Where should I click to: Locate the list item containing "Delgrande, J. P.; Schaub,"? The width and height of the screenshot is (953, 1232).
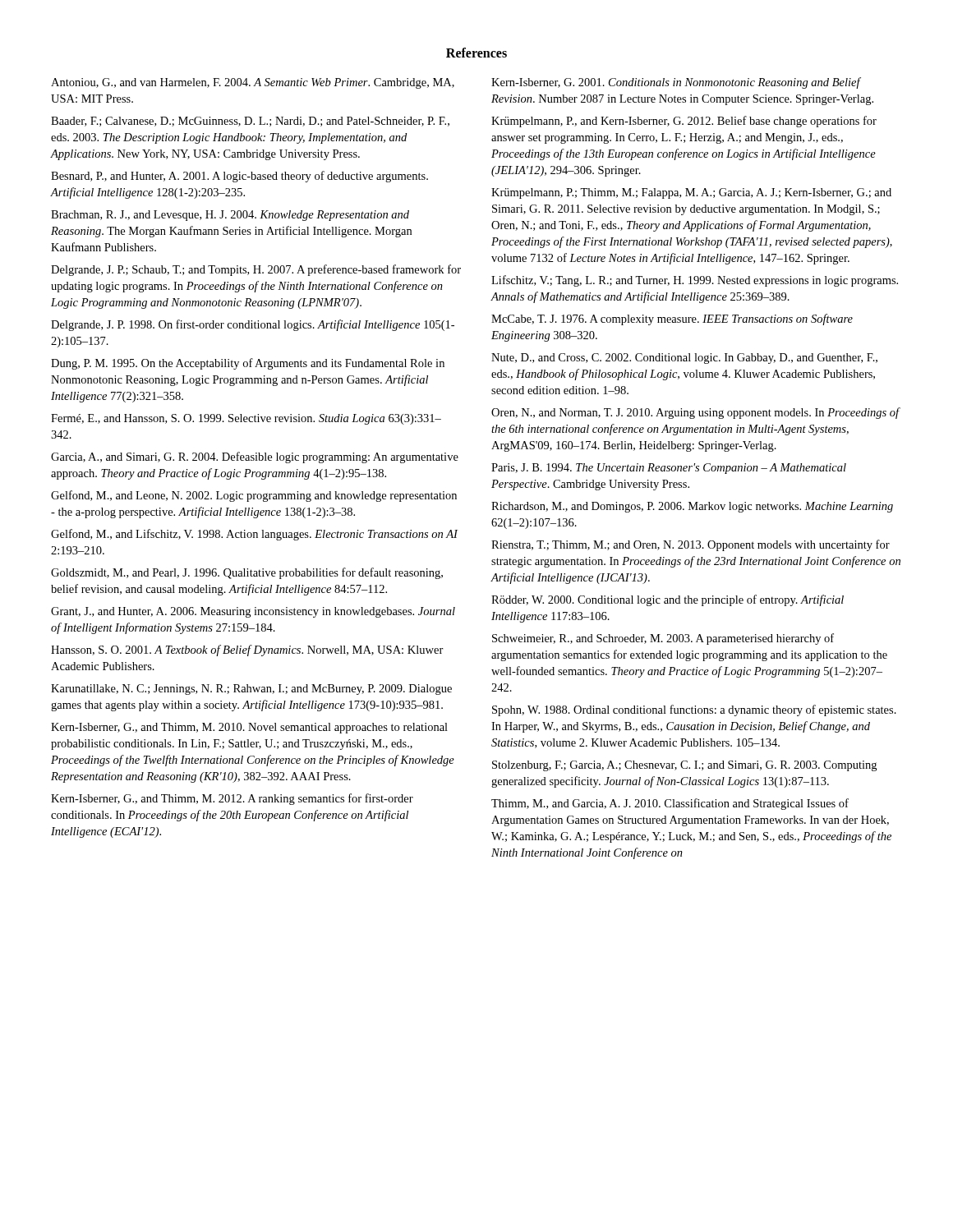[x=256, y=286]
